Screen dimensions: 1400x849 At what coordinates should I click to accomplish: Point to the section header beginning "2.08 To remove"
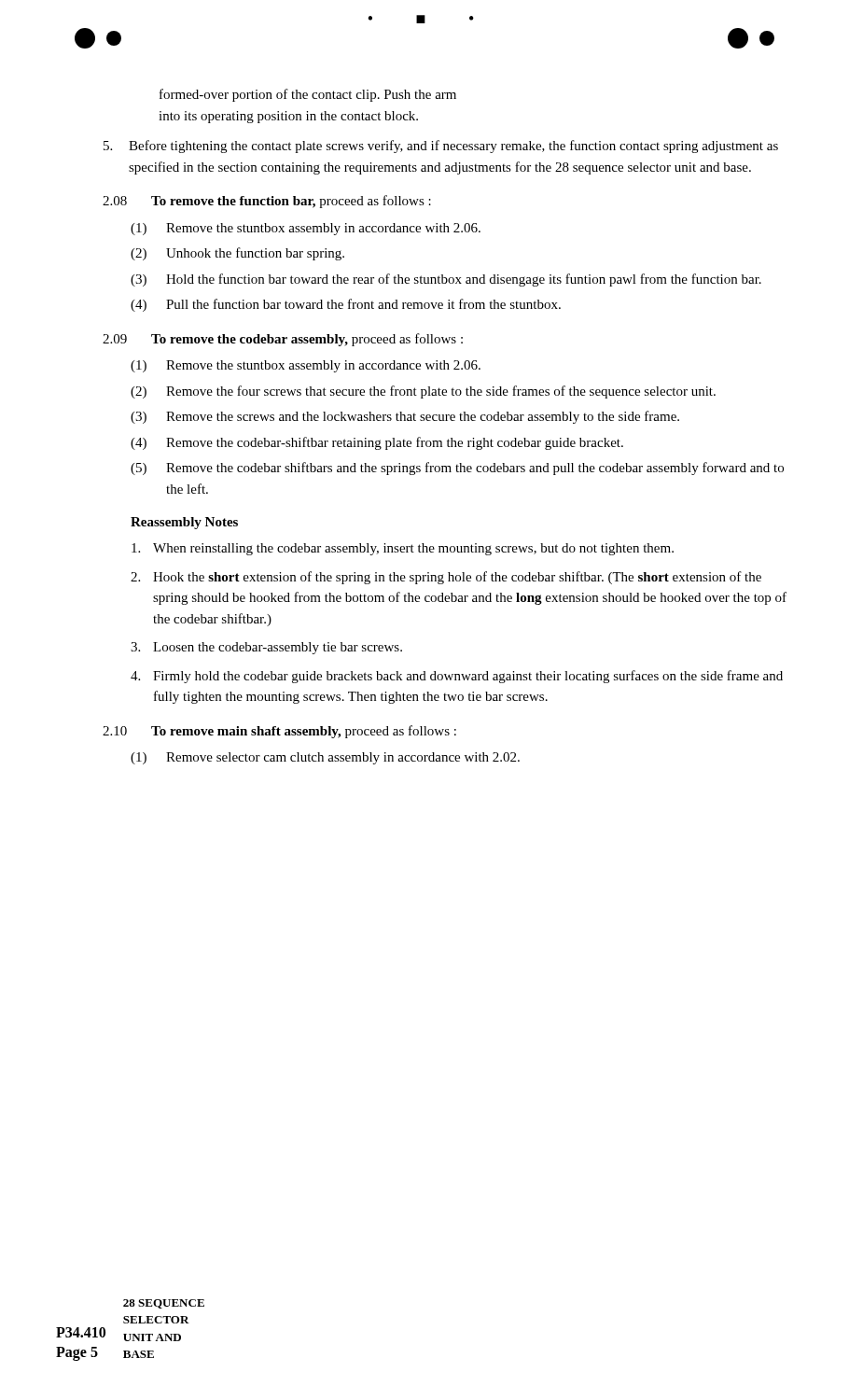267,201
